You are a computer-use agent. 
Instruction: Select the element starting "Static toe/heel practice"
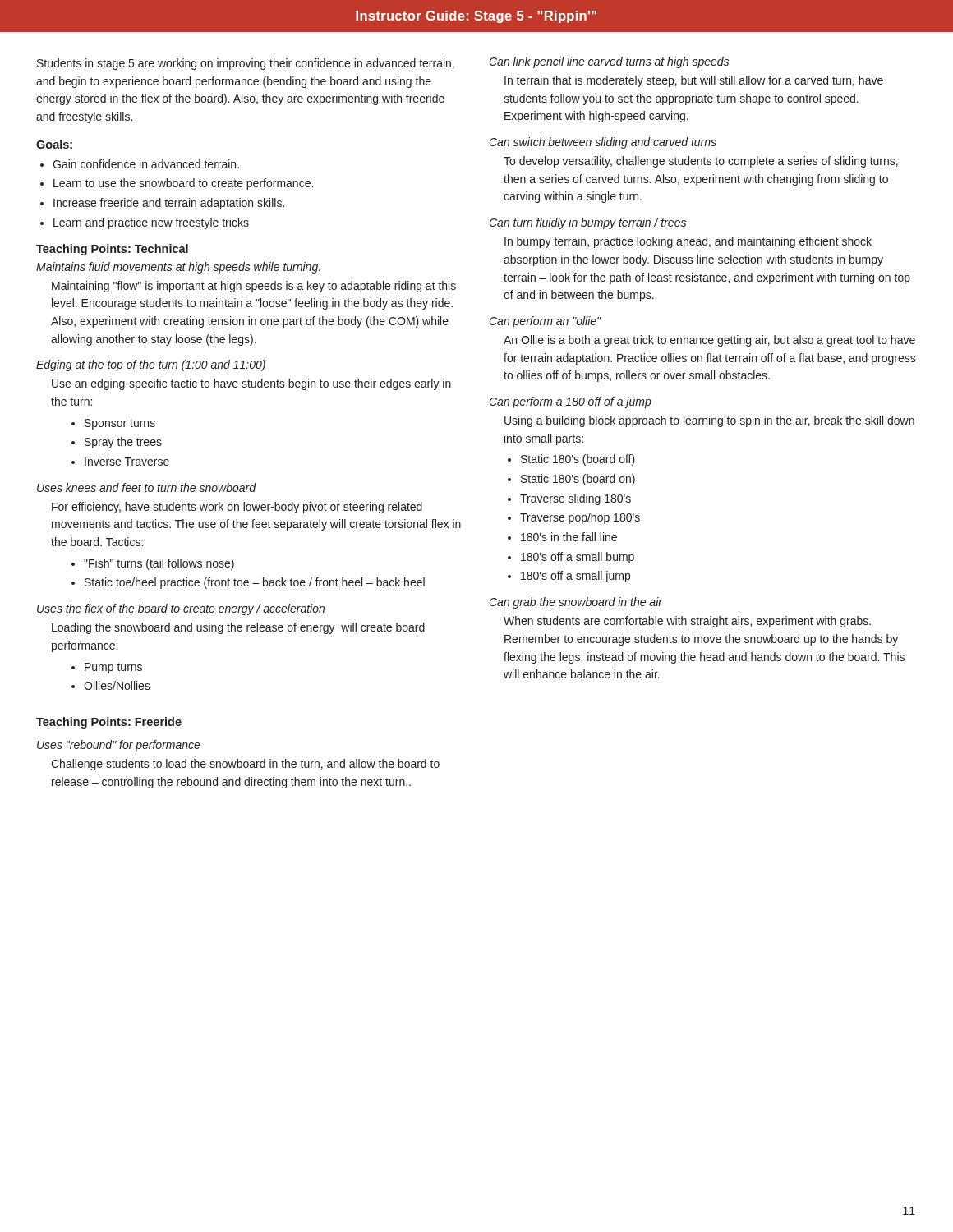[x=254, y=583]
